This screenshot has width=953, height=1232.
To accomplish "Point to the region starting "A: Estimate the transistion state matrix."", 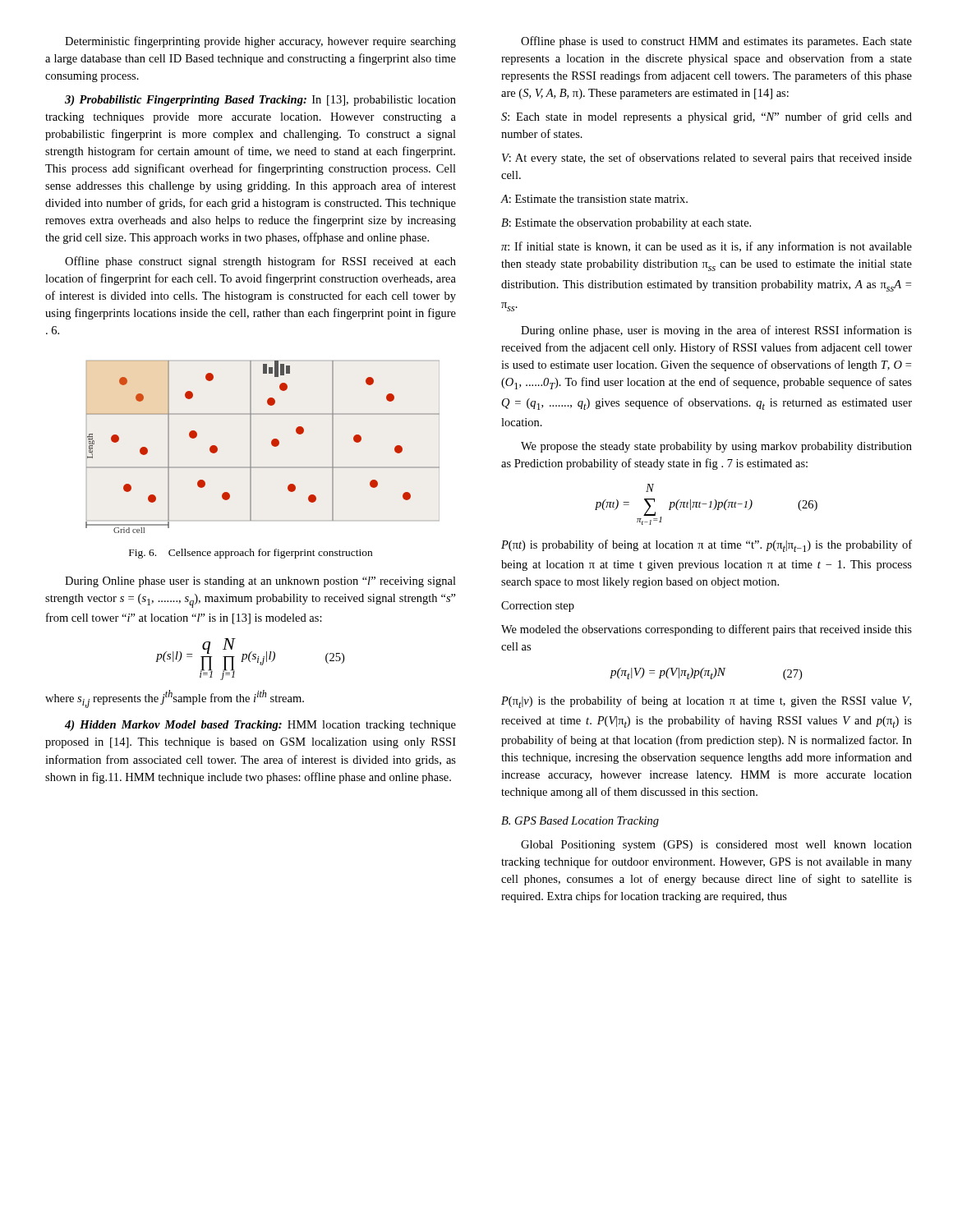I will coord(594,199).
